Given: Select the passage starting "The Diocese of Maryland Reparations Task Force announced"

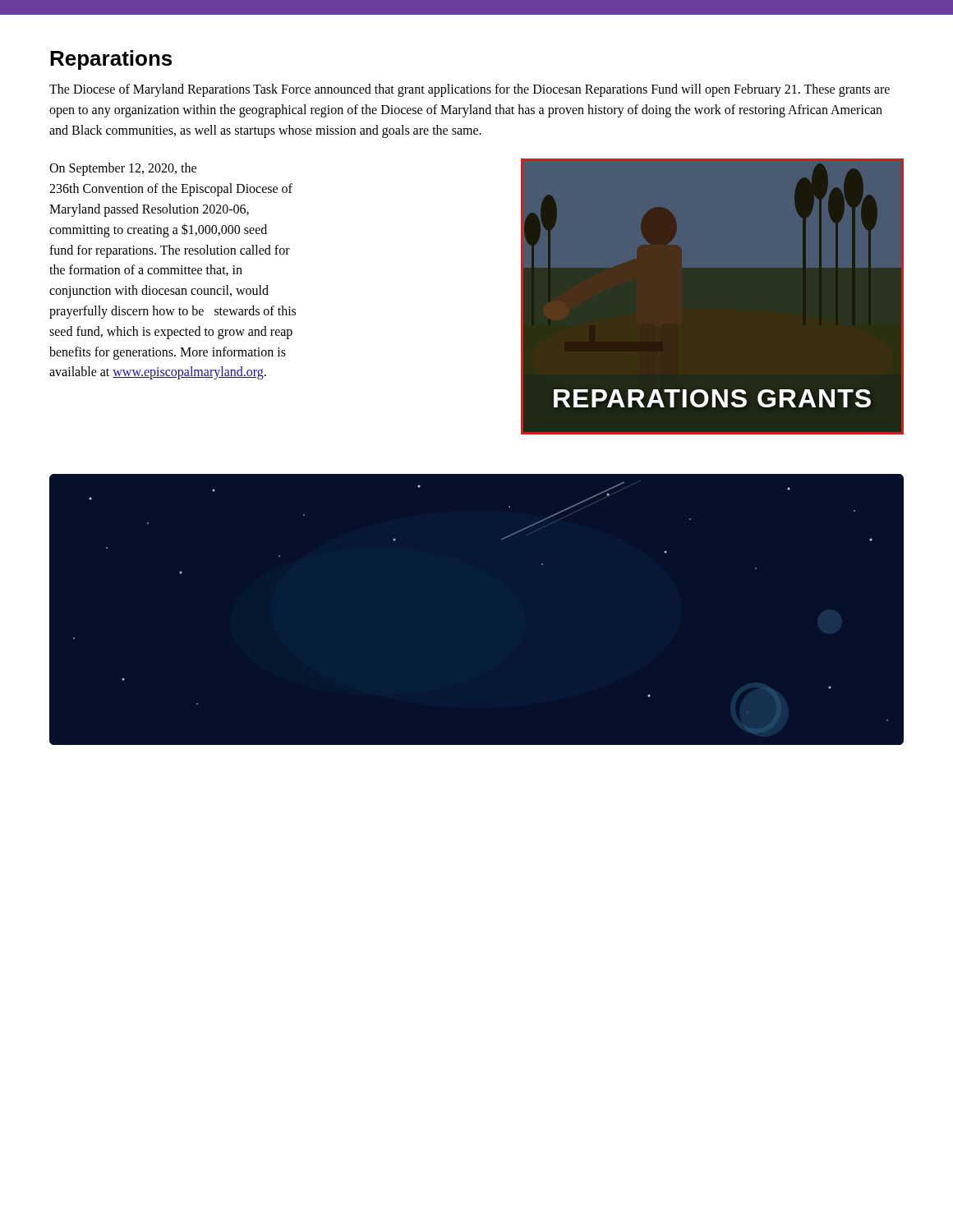Looking at the screenshot, I should point(476,110).
